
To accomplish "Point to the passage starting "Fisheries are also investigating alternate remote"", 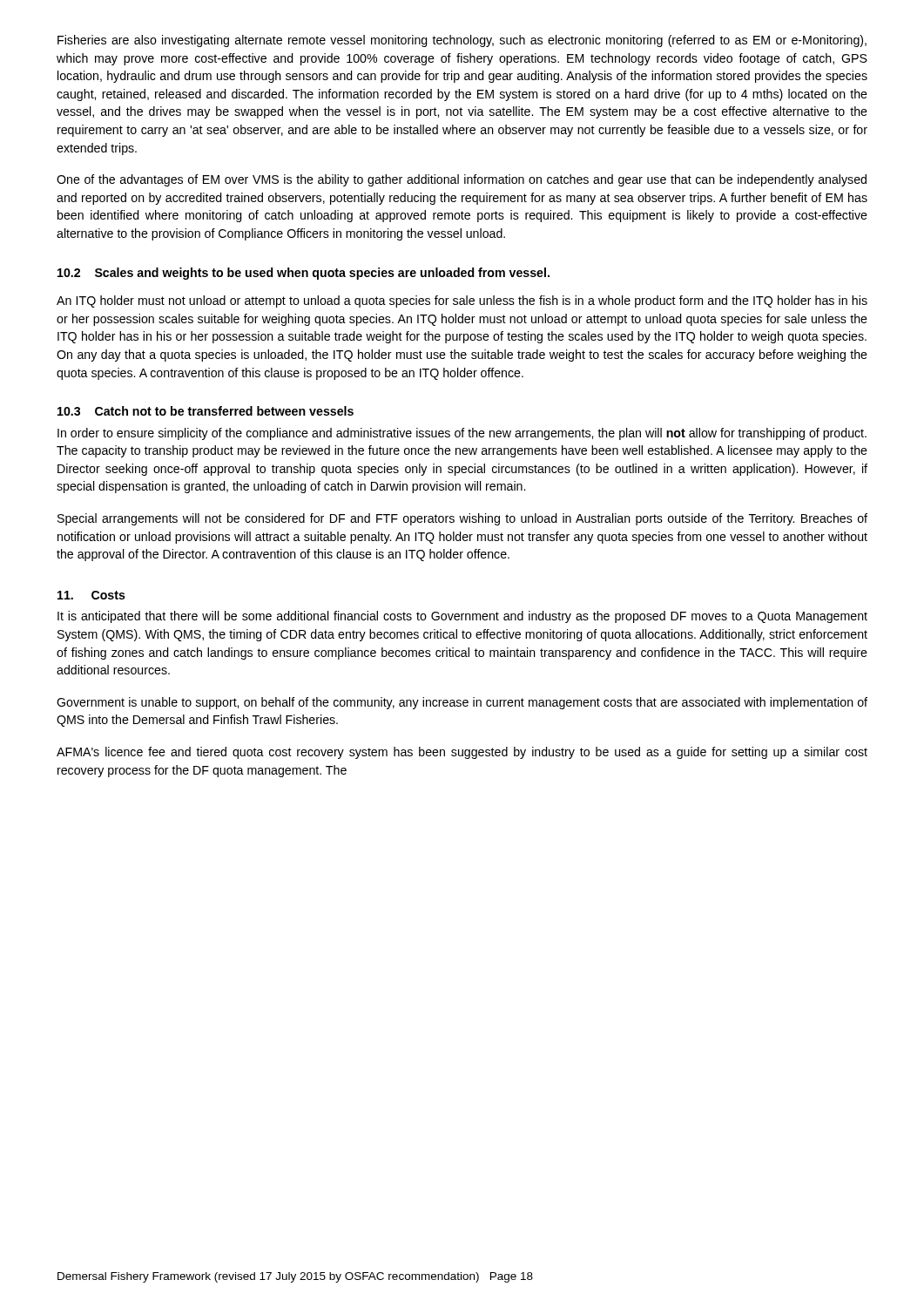I will click(462, 94).
